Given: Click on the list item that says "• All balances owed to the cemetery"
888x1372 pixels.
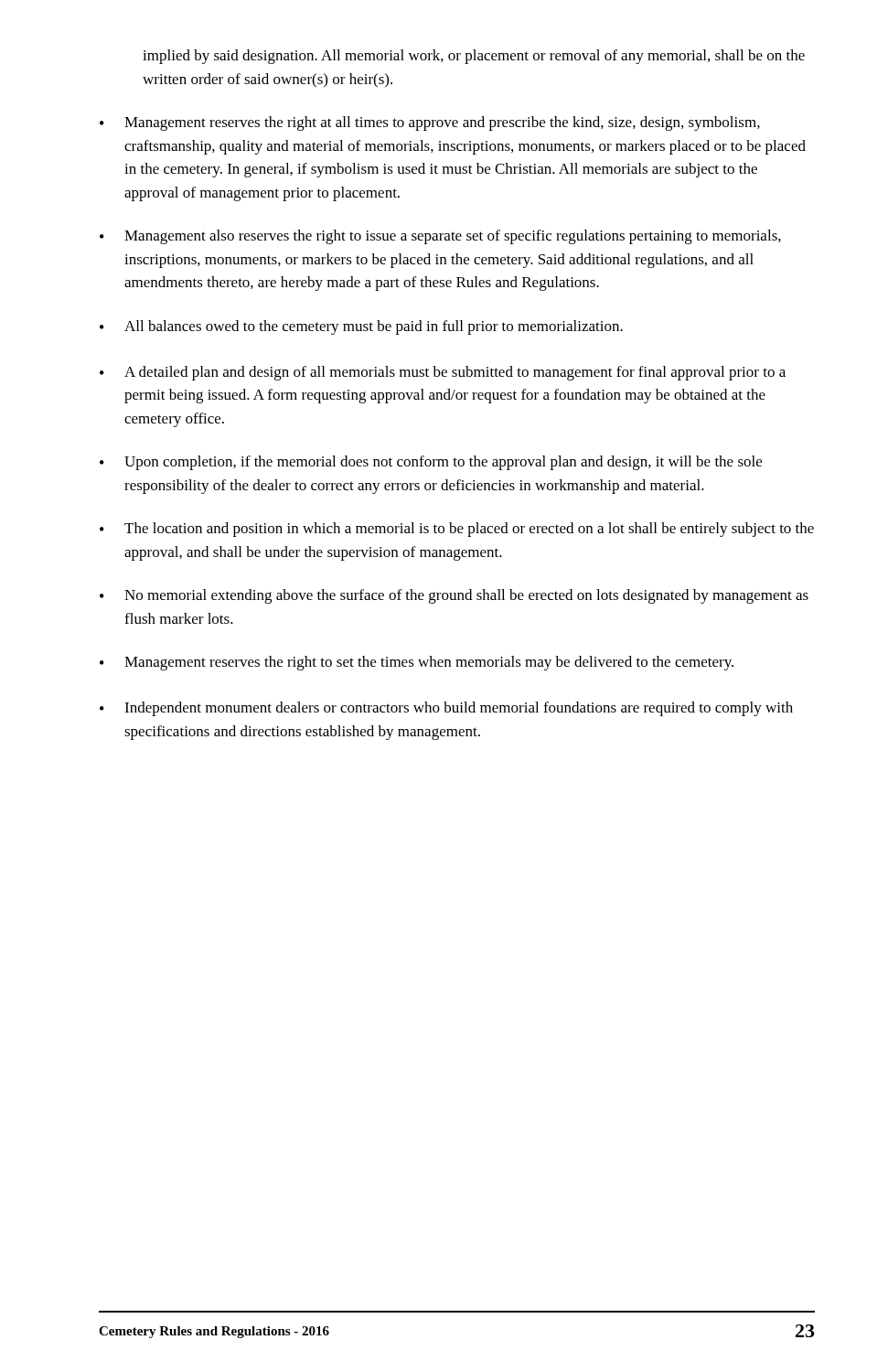Looking at the screenshot, I should (457, 327).
